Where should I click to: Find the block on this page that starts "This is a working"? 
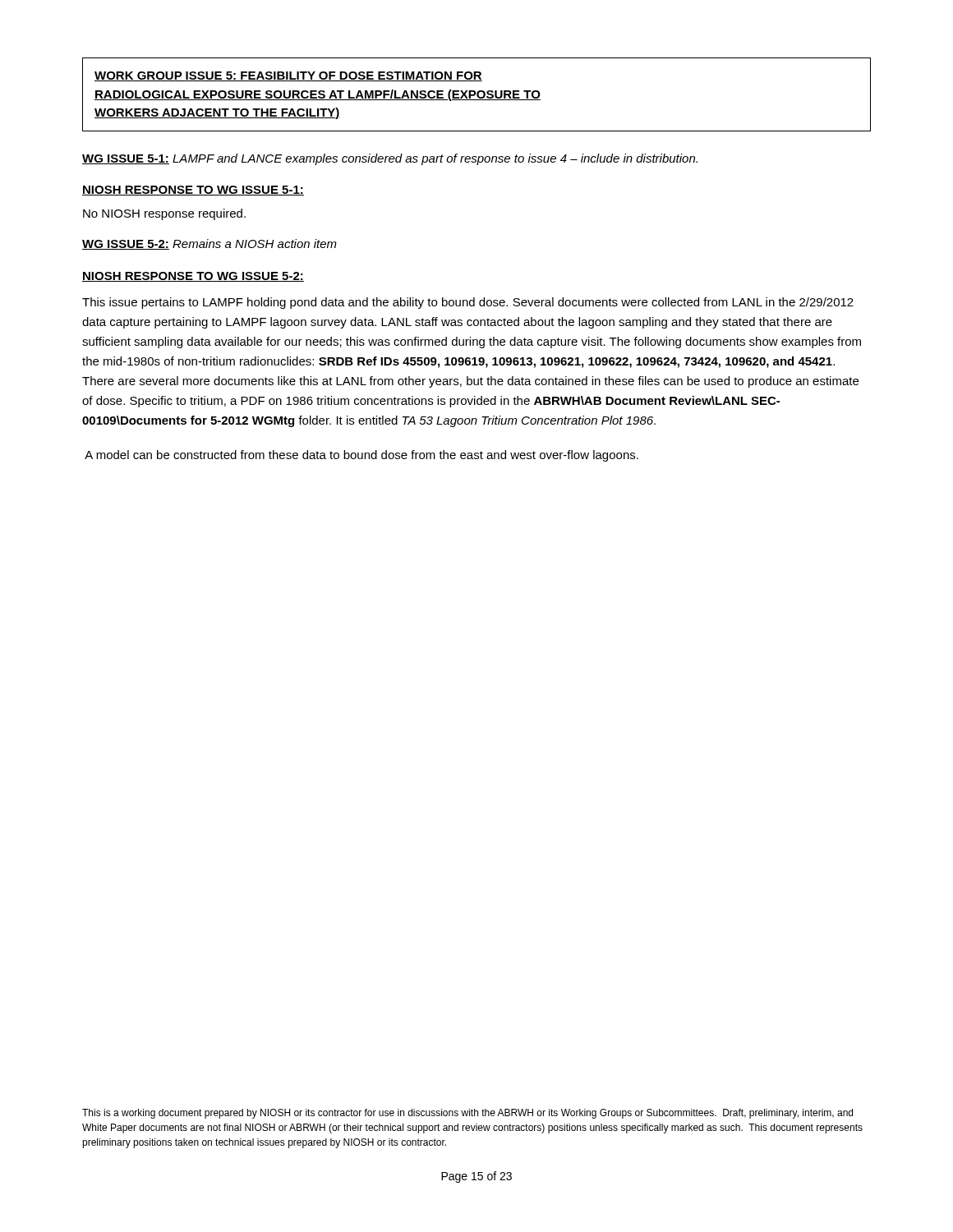click(x=472, y=1128)
